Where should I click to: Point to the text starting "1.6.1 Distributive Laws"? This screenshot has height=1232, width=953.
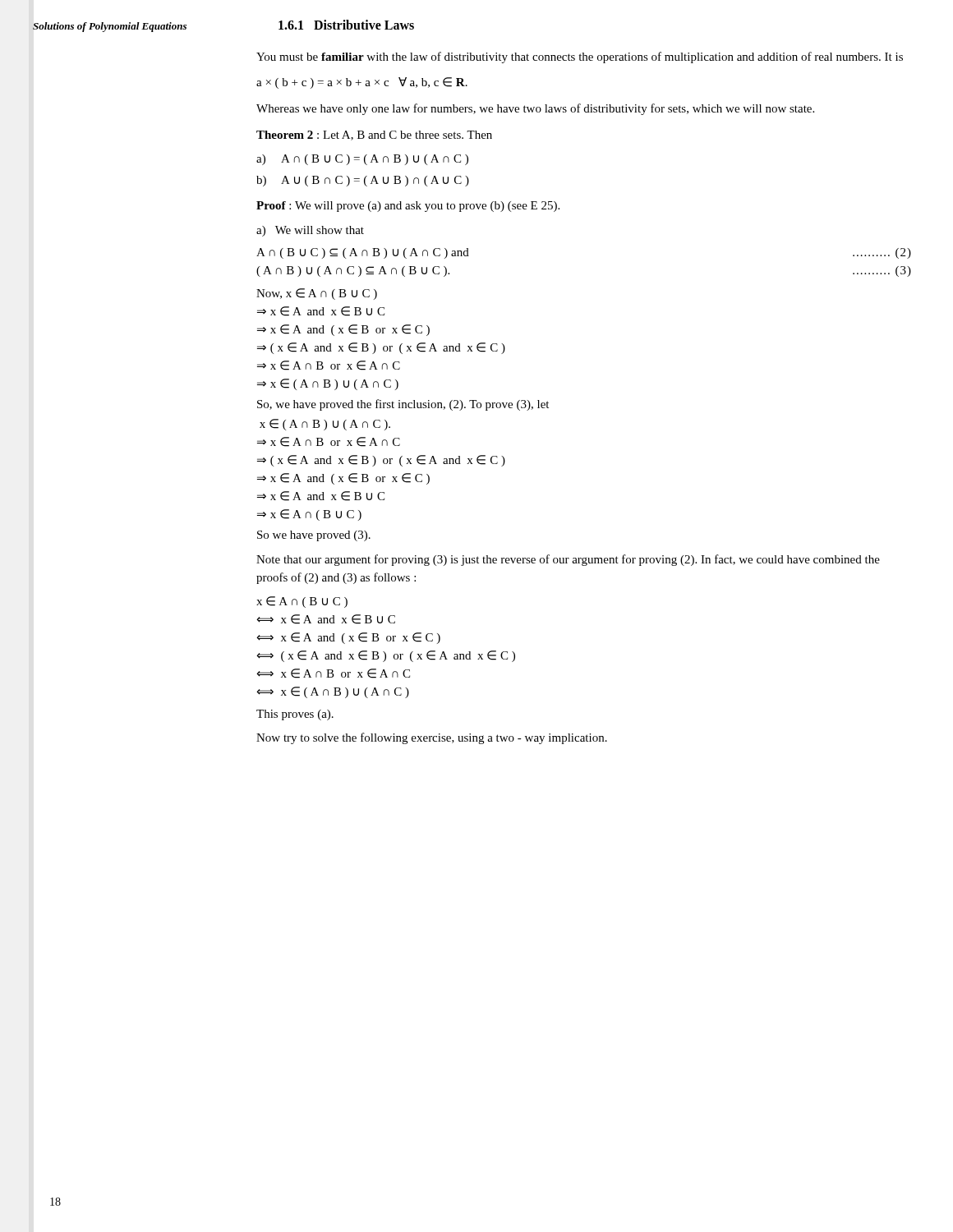(x=346, y=25)
